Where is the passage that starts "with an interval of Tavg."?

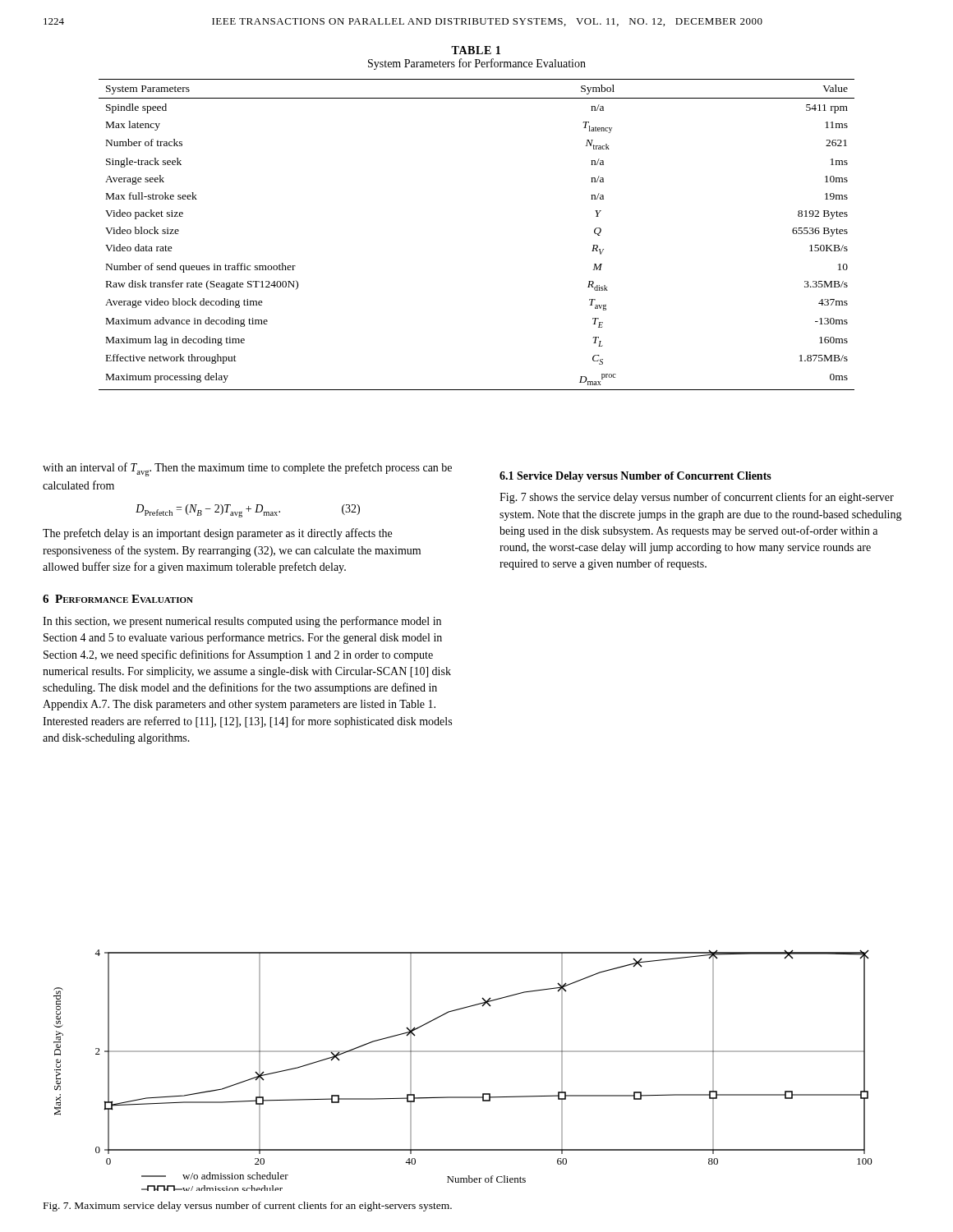(247, 477)
